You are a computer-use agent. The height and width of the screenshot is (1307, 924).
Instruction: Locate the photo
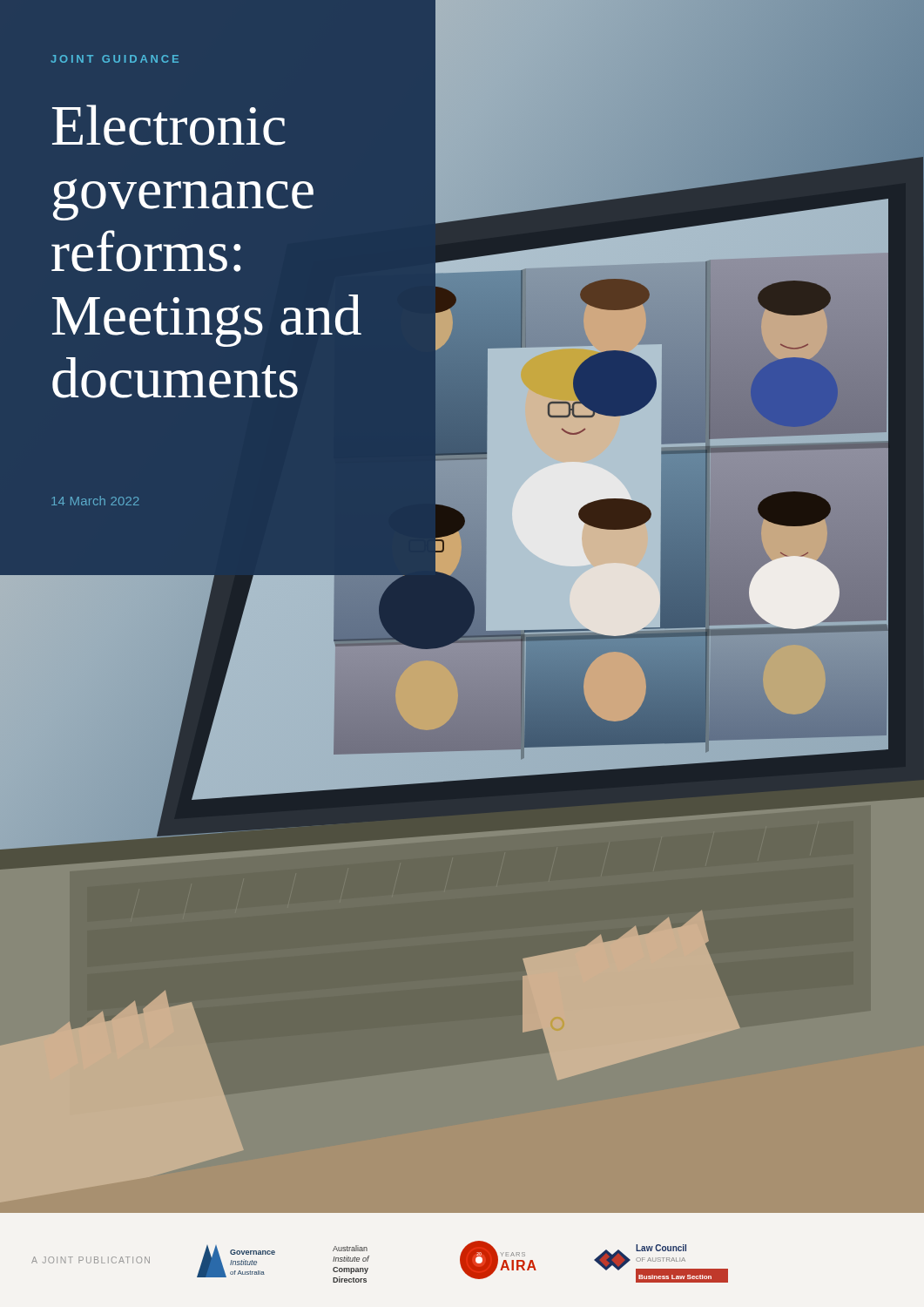pos(462,654)
